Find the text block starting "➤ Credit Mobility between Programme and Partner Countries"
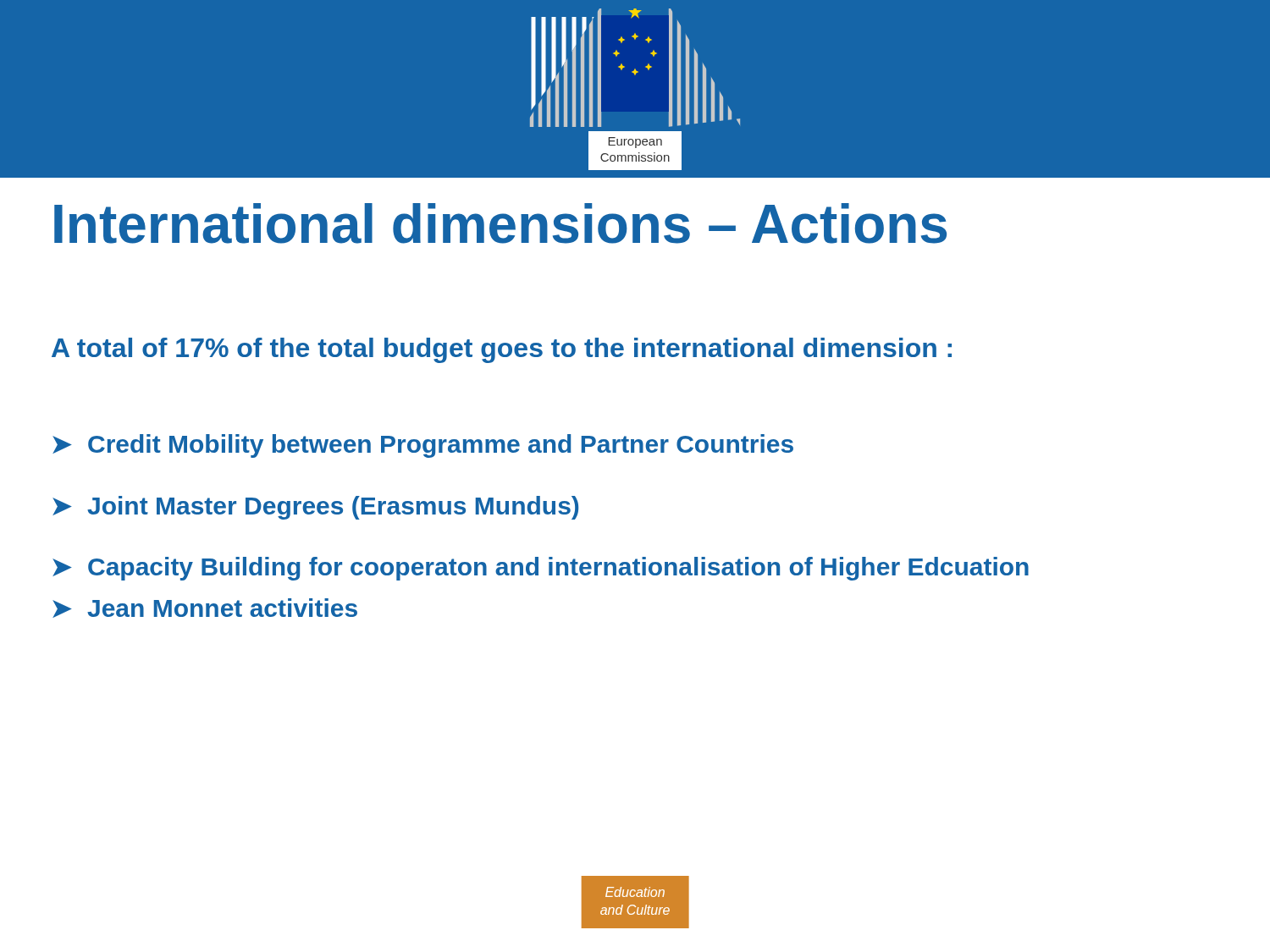Viewport: 1270px width, 952px height. 423,444
